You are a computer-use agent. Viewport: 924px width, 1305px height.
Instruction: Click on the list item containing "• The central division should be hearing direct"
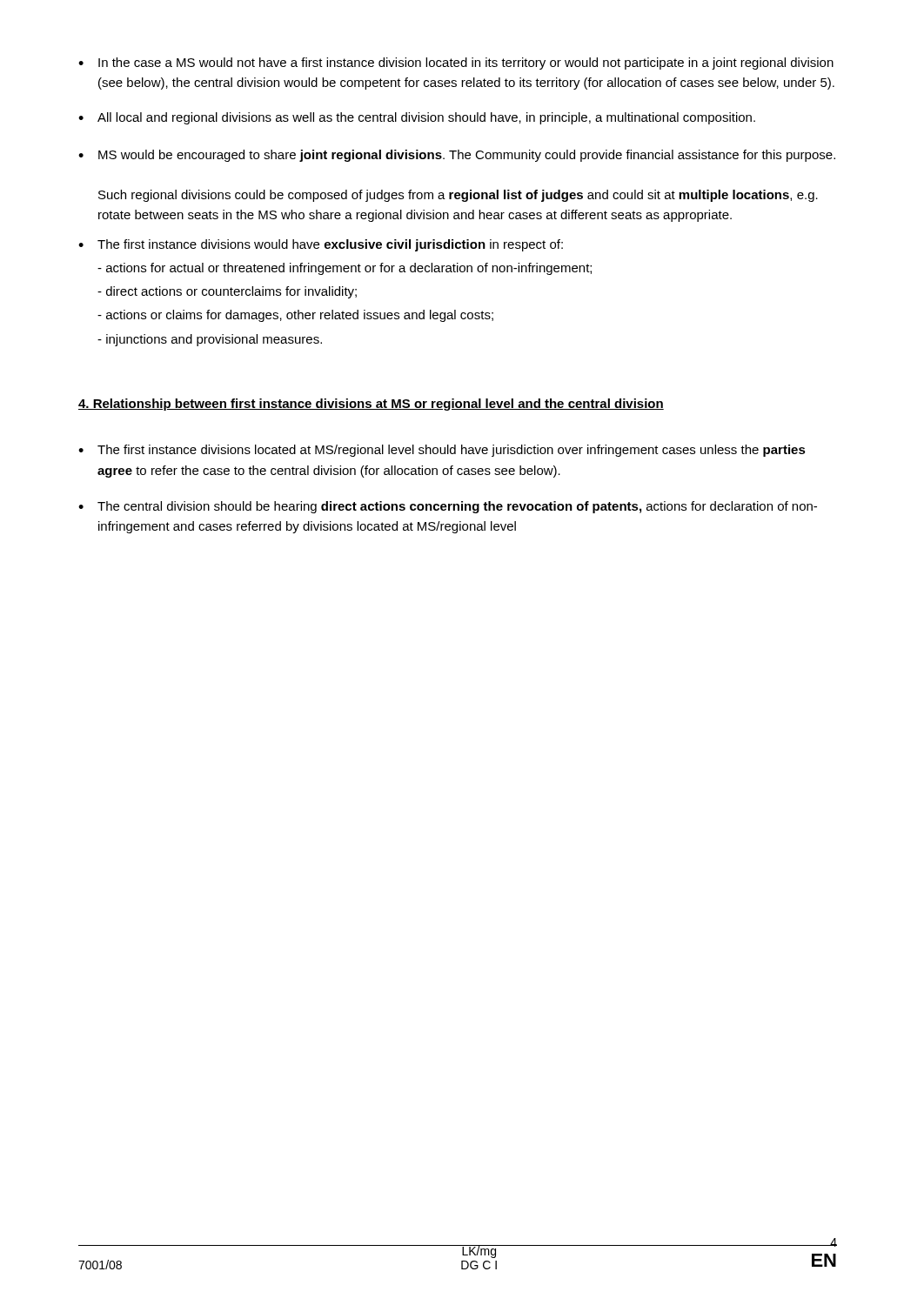pyautogui.click(x=458, y=516)
